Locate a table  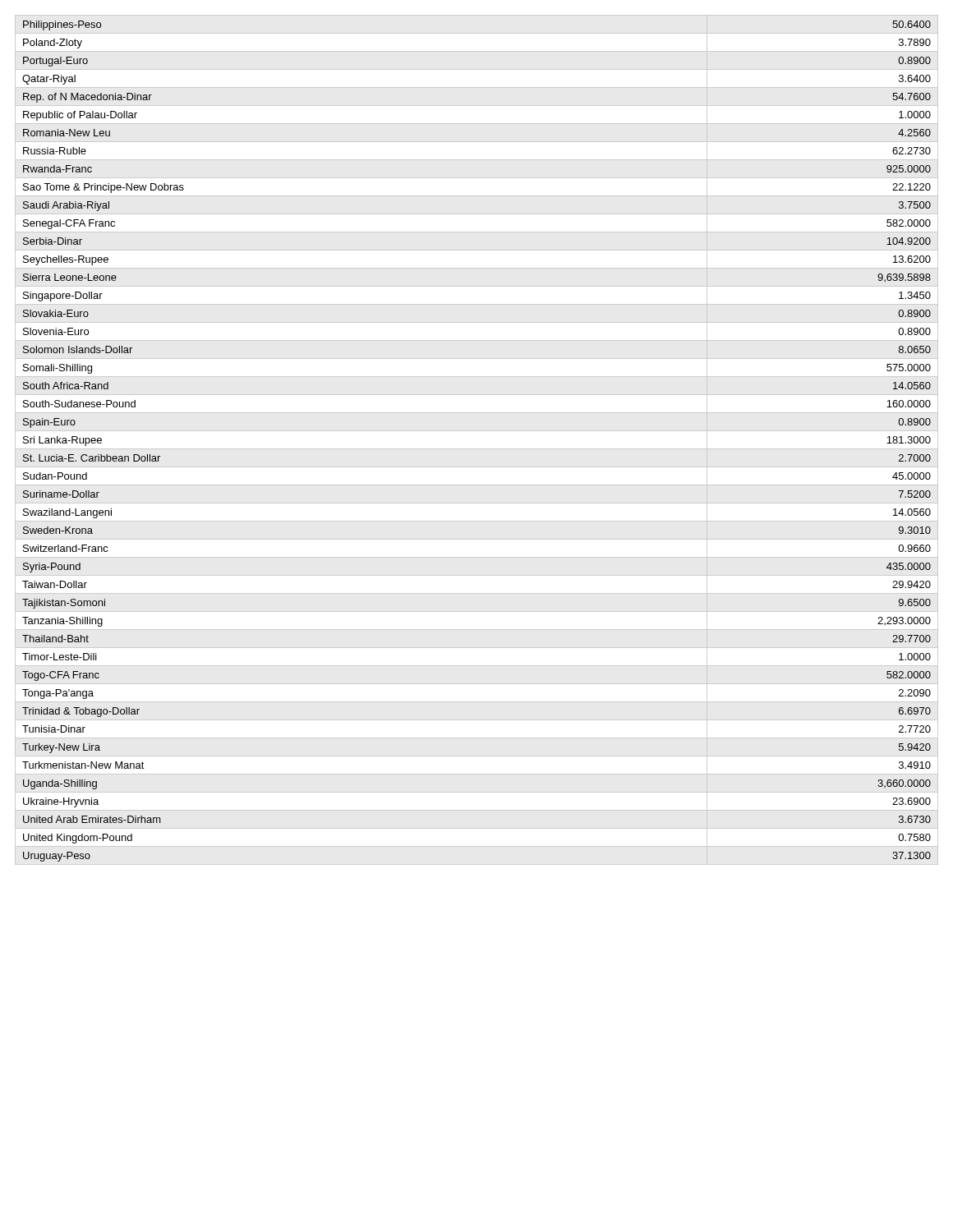pyautogui.click(x=476, y=440)
